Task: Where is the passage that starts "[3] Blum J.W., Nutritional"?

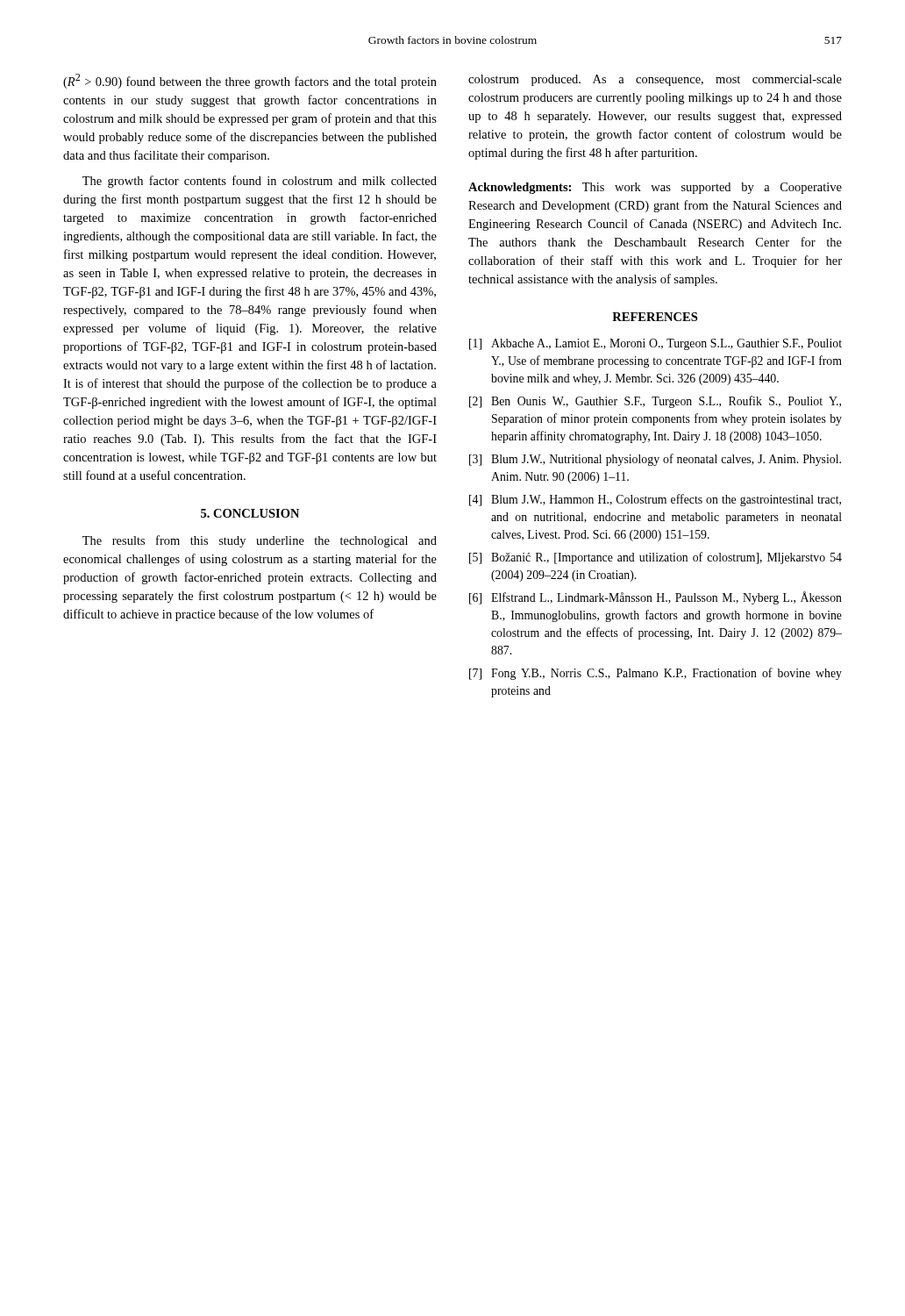Action: [655, 469]
